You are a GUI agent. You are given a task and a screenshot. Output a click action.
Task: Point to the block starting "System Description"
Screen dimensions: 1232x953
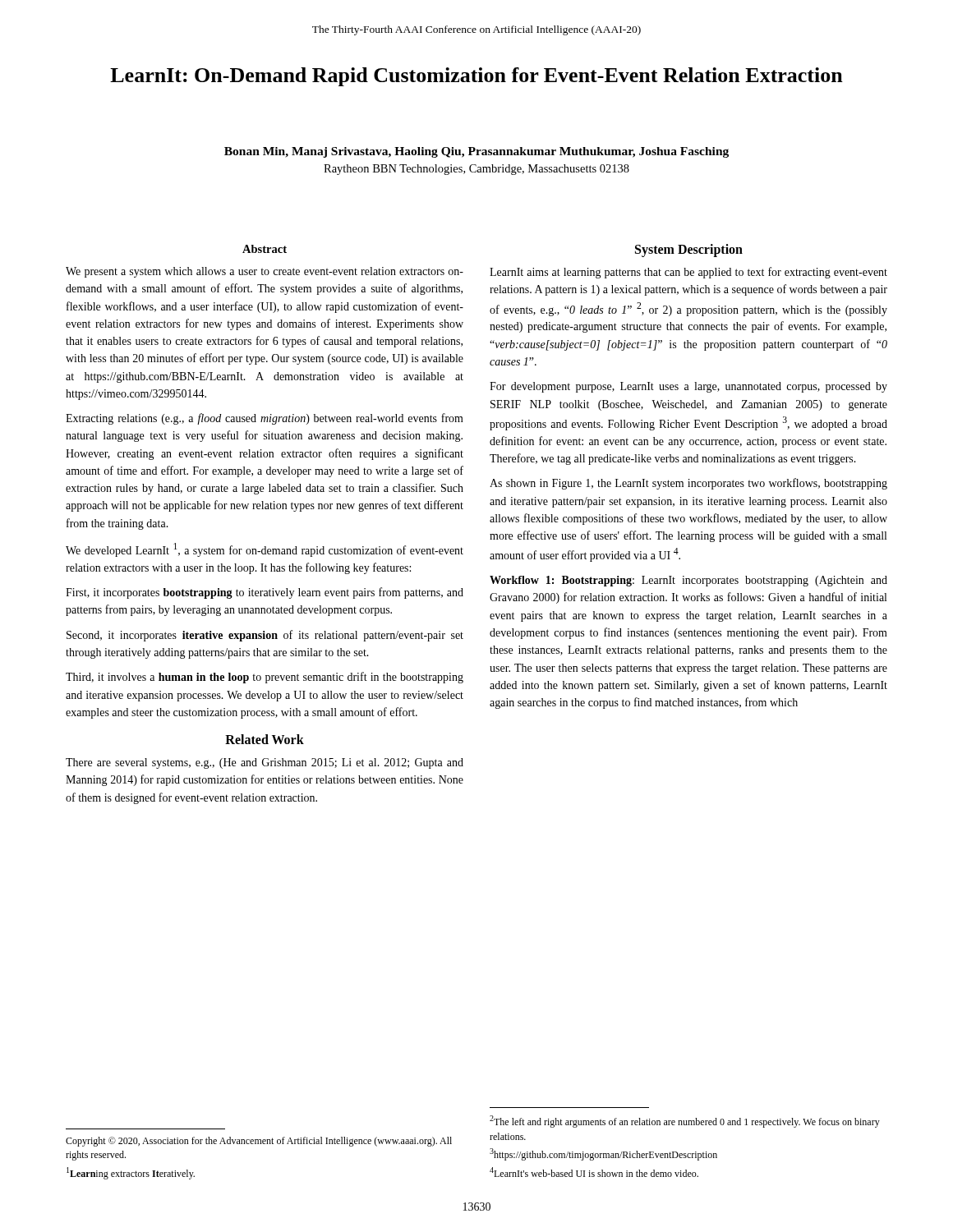688,249
